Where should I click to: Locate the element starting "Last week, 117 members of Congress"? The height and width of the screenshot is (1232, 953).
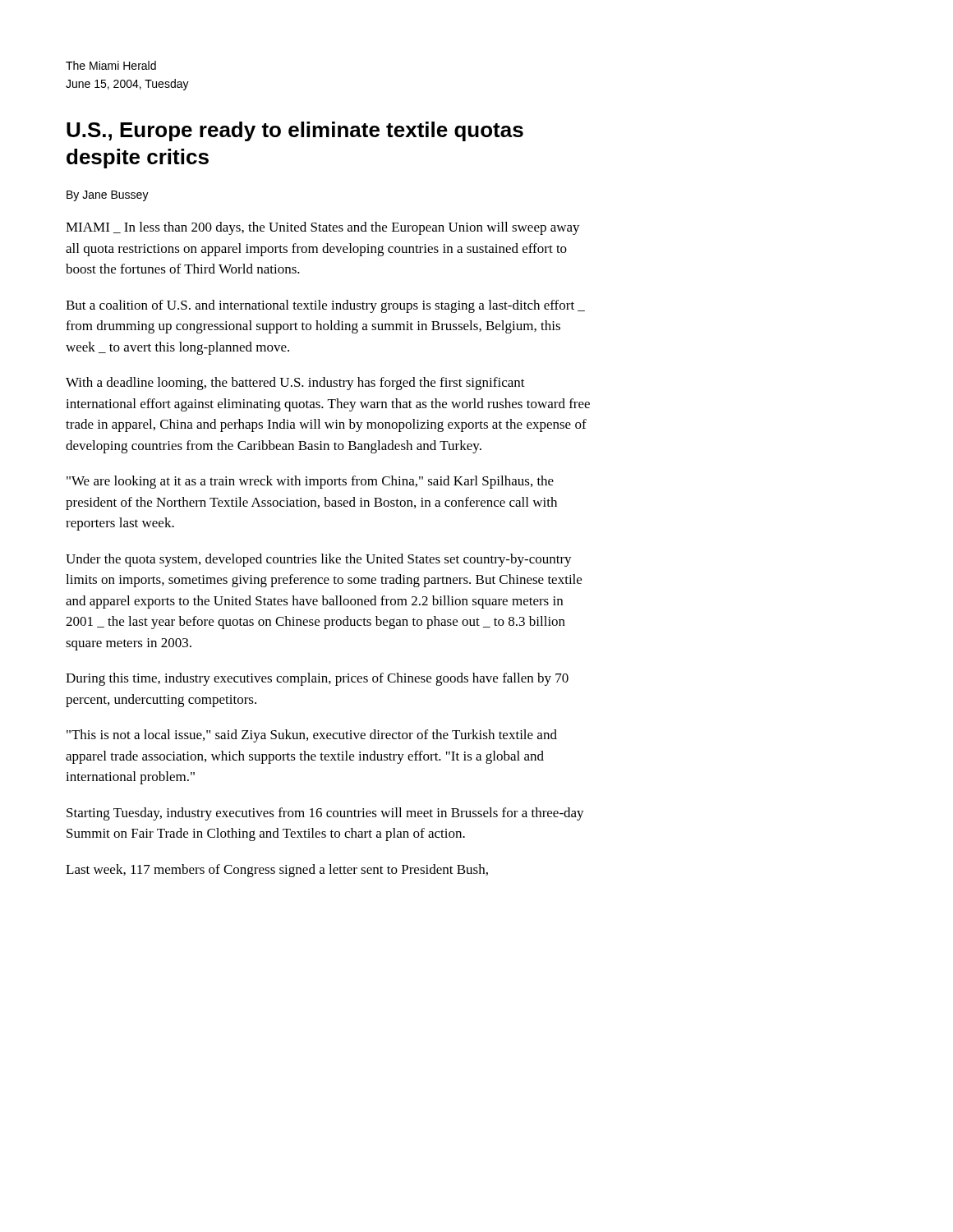tap(277, 869)
